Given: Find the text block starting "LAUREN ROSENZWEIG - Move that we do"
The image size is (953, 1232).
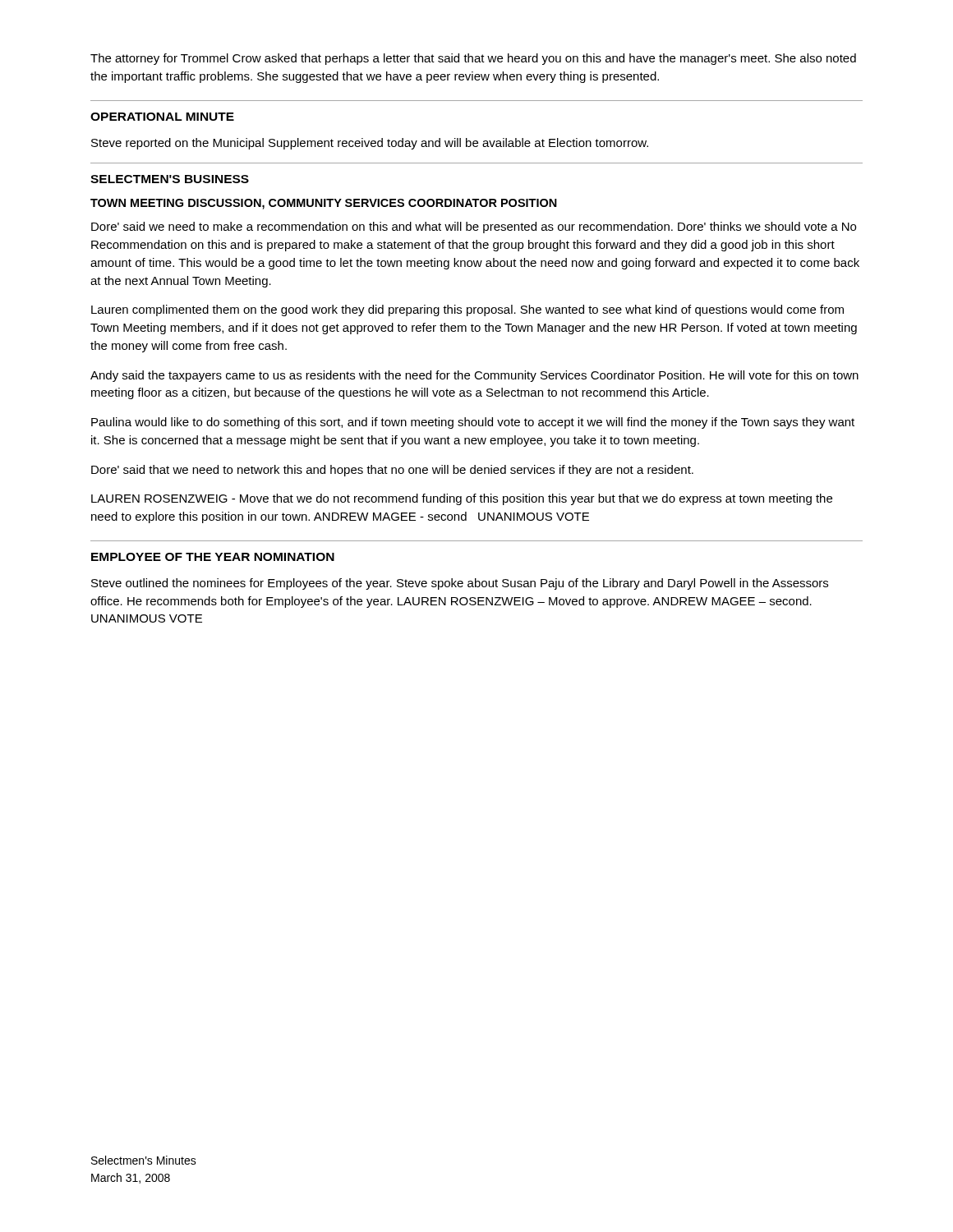Looking at the screenshot, I should 462,507.
